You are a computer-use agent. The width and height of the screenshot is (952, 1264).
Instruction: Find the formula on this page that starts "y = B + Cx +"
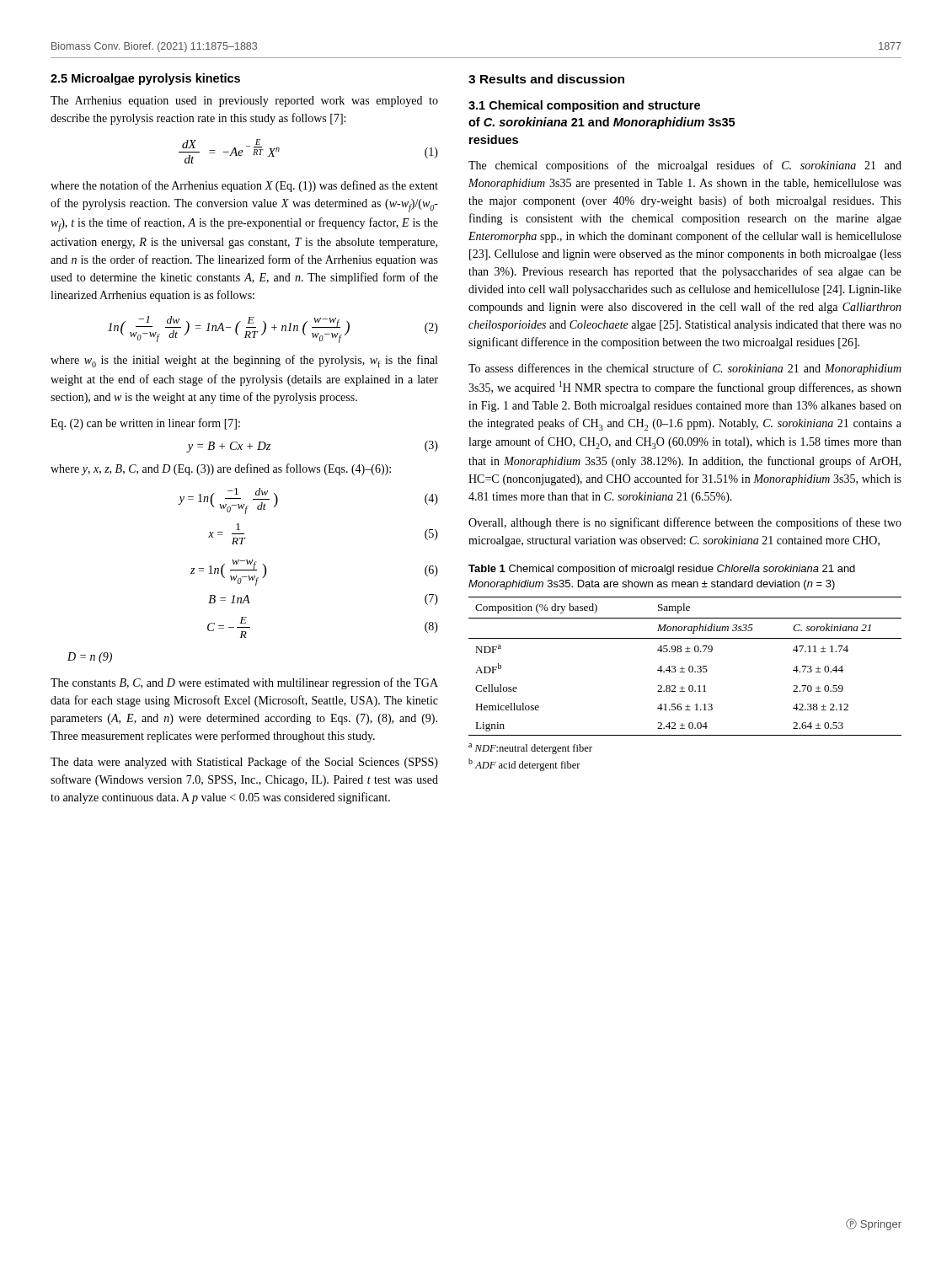[244, 446]
